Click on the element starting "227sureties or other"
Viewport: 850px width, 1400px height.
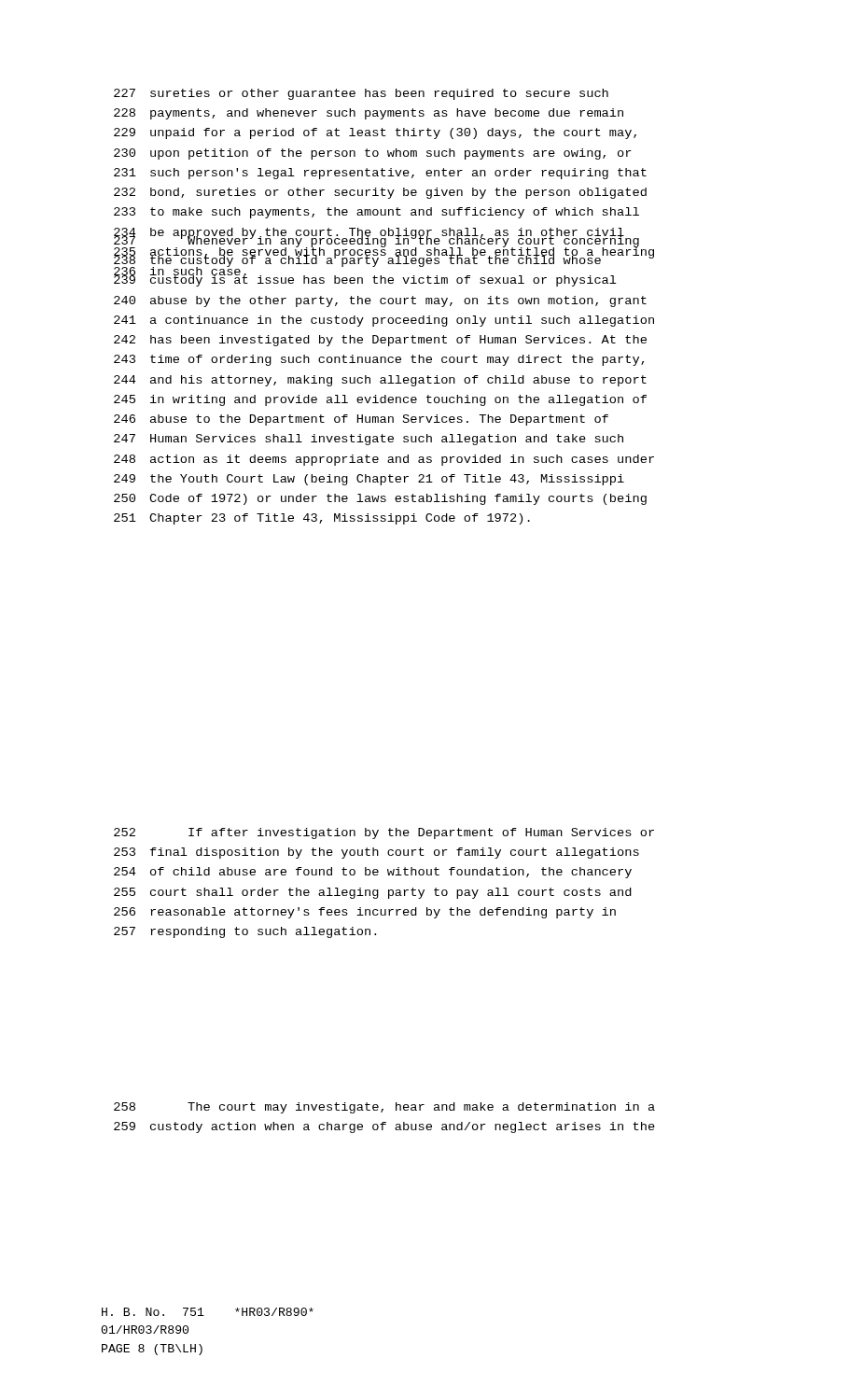[x=437, y=183]
